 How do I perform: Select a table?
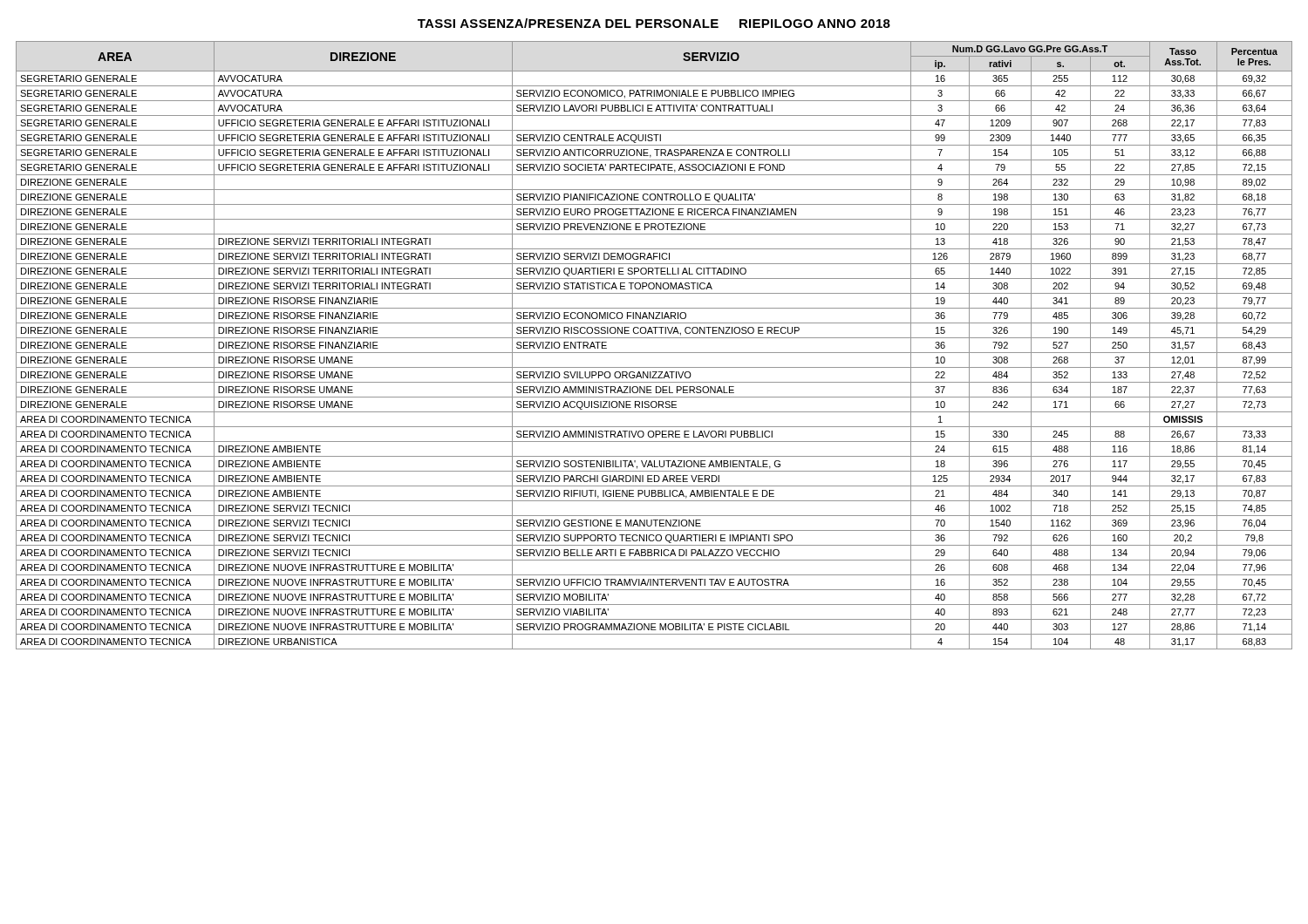click(654, 345)
